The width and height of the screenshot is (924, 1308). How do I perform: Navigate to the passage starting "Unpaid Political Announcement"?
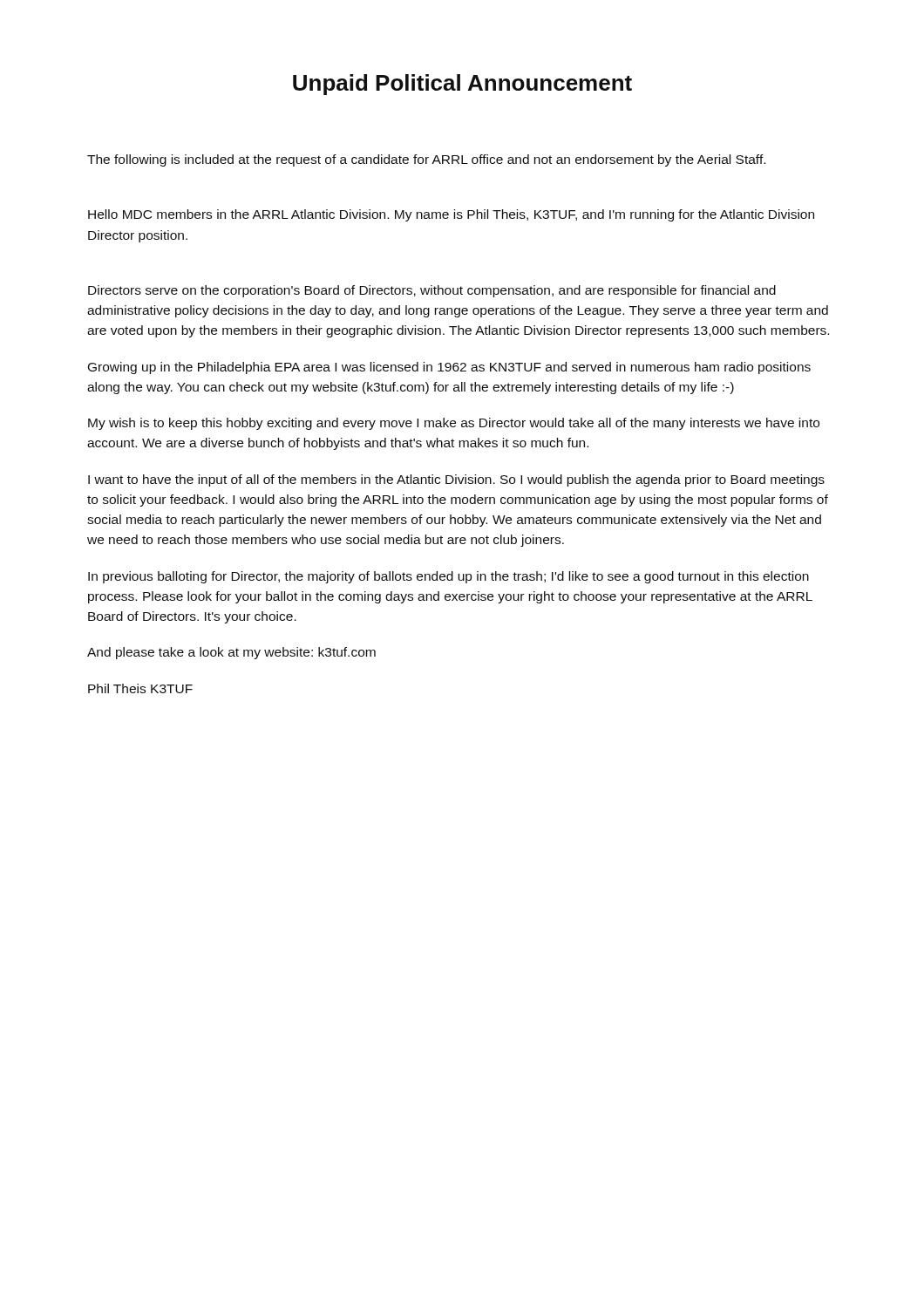[462, 83]
